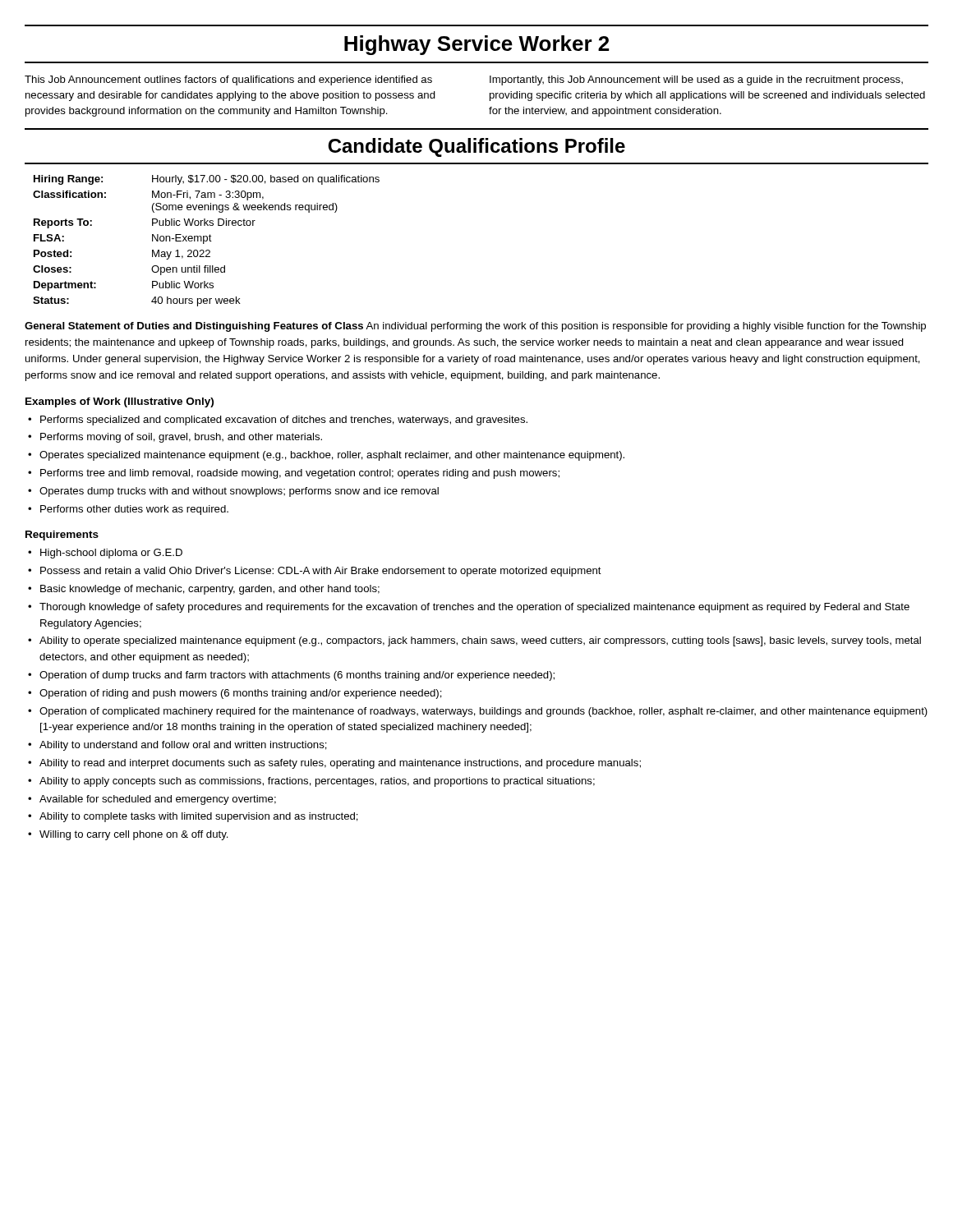Select the list item with the text "Operation of complicated machinery required for the"
Screen dimensions: 1232x953
click(484, 719)
